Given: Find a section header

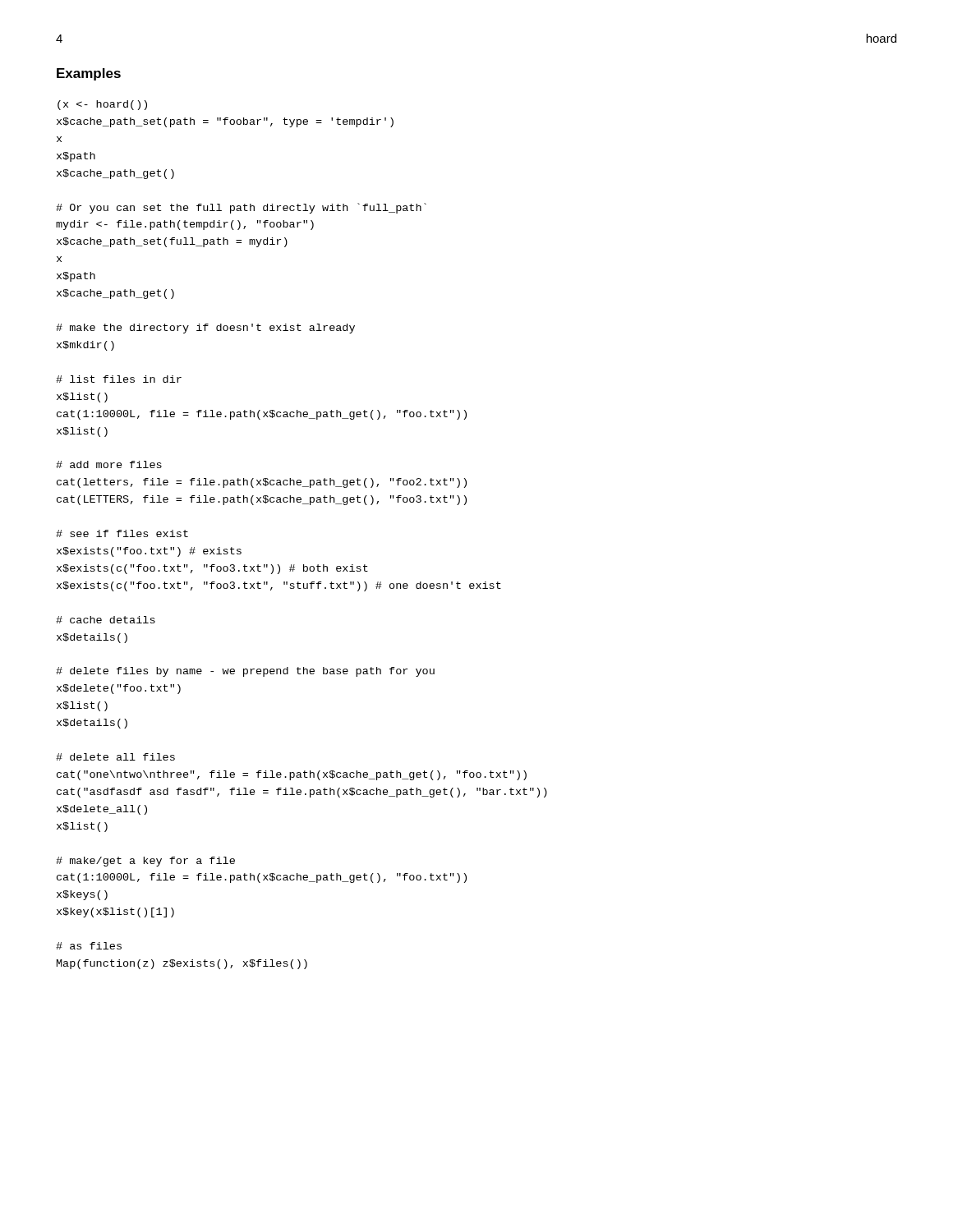Looking at the screenshot, I should pyautogui.click(x=88, y=73).
